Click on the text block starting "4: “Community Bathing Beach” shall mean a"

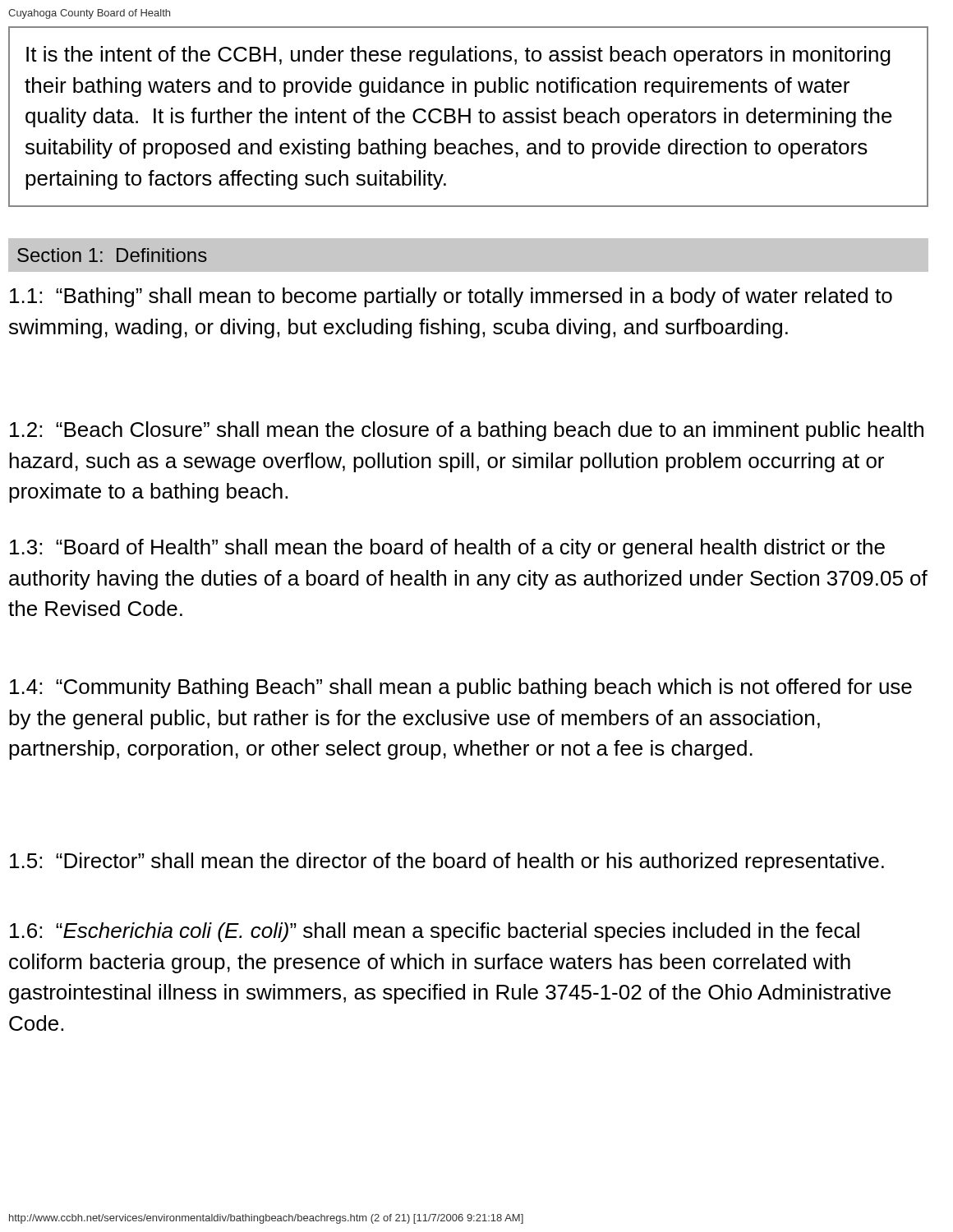coord(460,718)
